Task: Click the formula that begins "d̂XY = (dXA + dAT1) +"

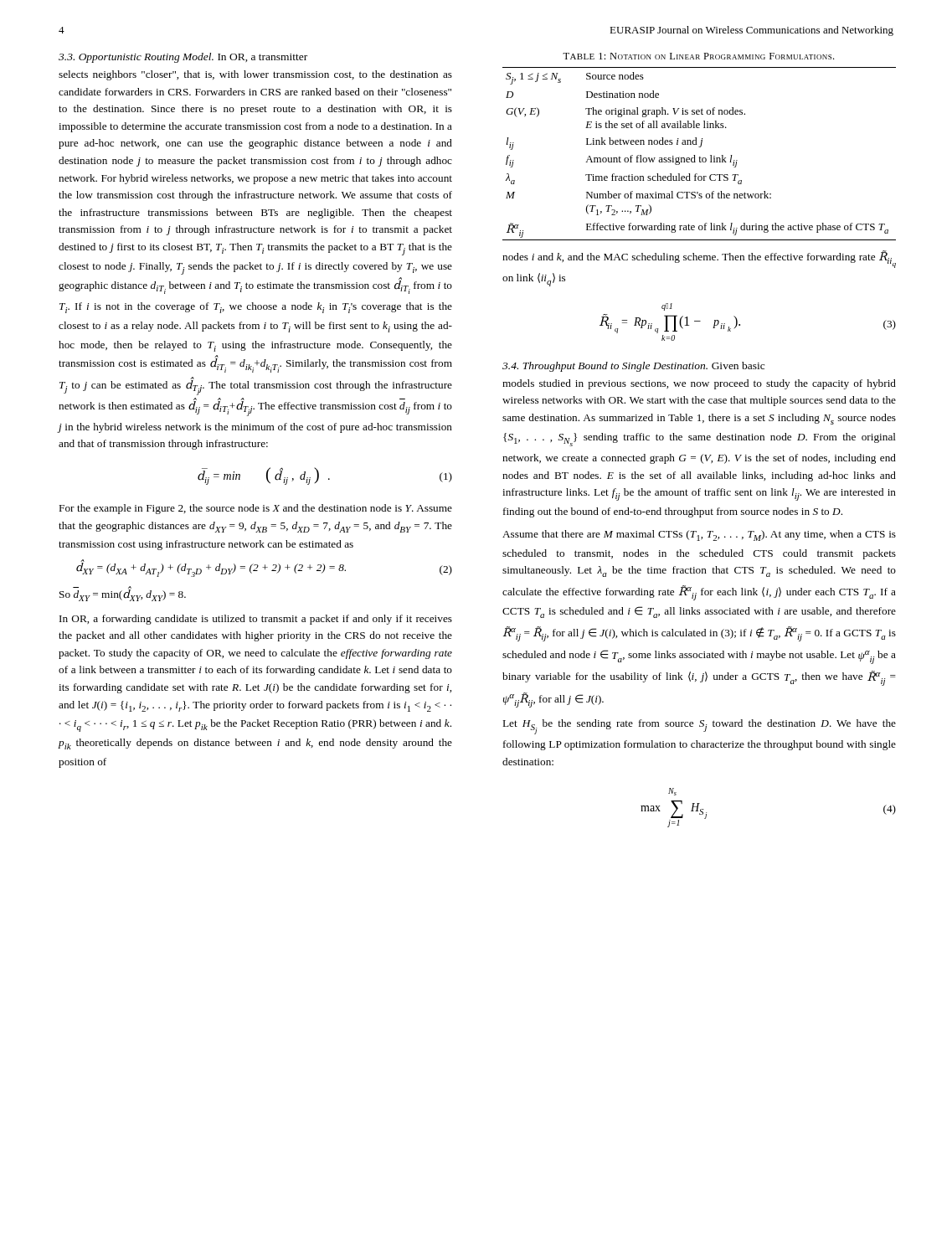Action: 255,570
